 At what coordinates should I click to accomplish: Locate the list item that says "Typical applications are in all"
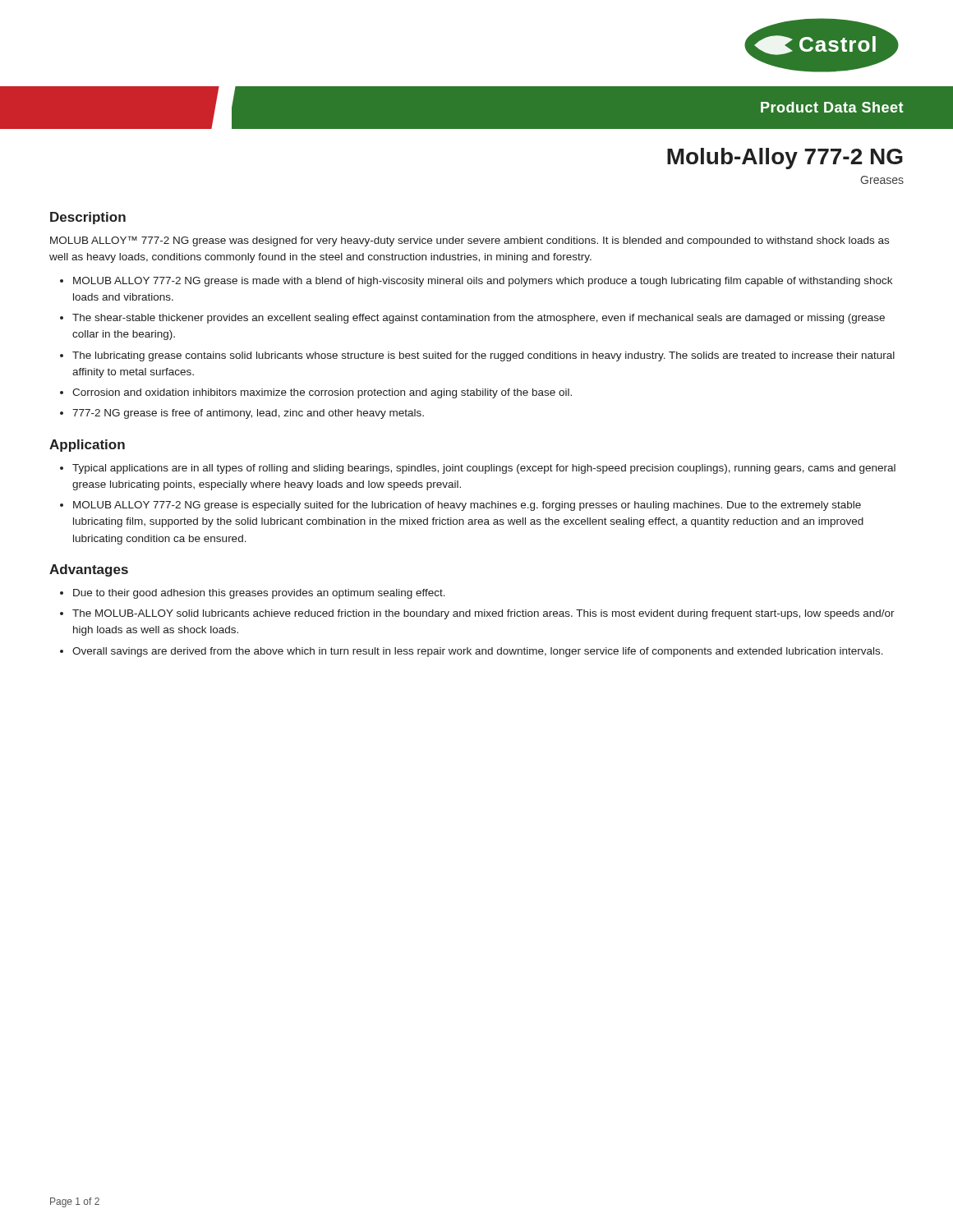484,476
